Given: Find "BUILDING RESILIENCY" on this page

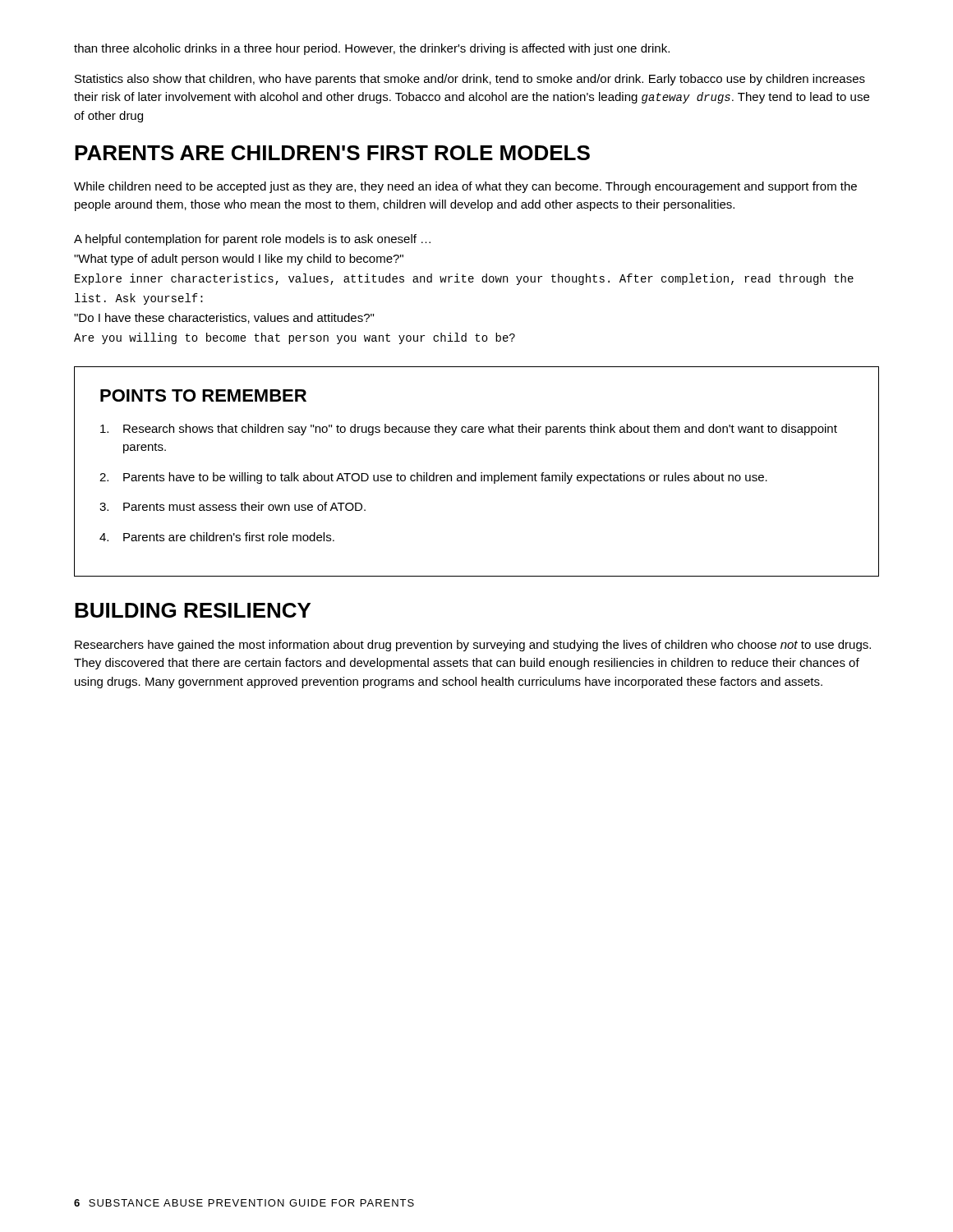Looking at the screenshot, I should (x=193, y=611).
